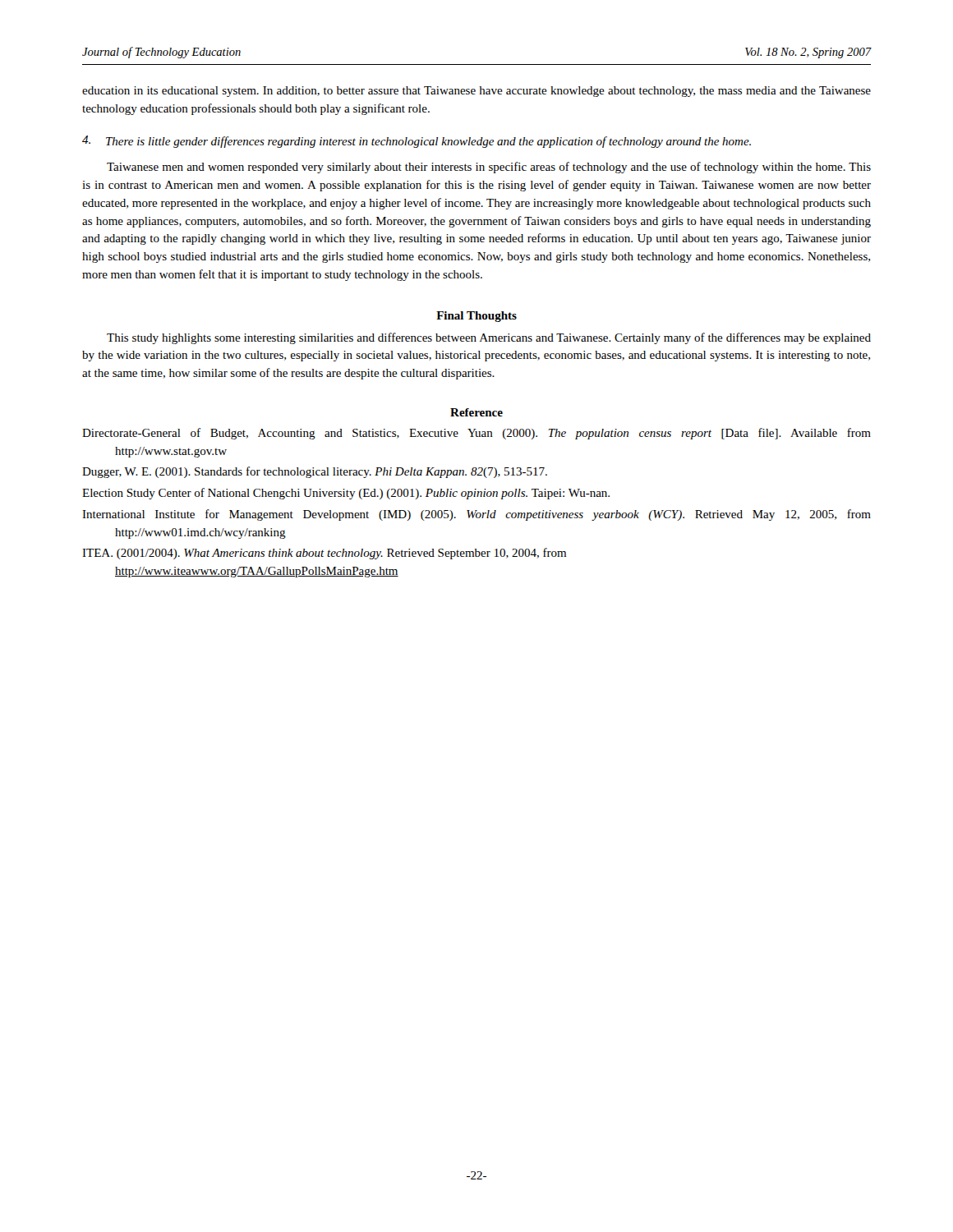Viewport: 953px width, 1232px height.
Task: Click where it says "Final Thoughts"
Action: click(x=476, y=315)
